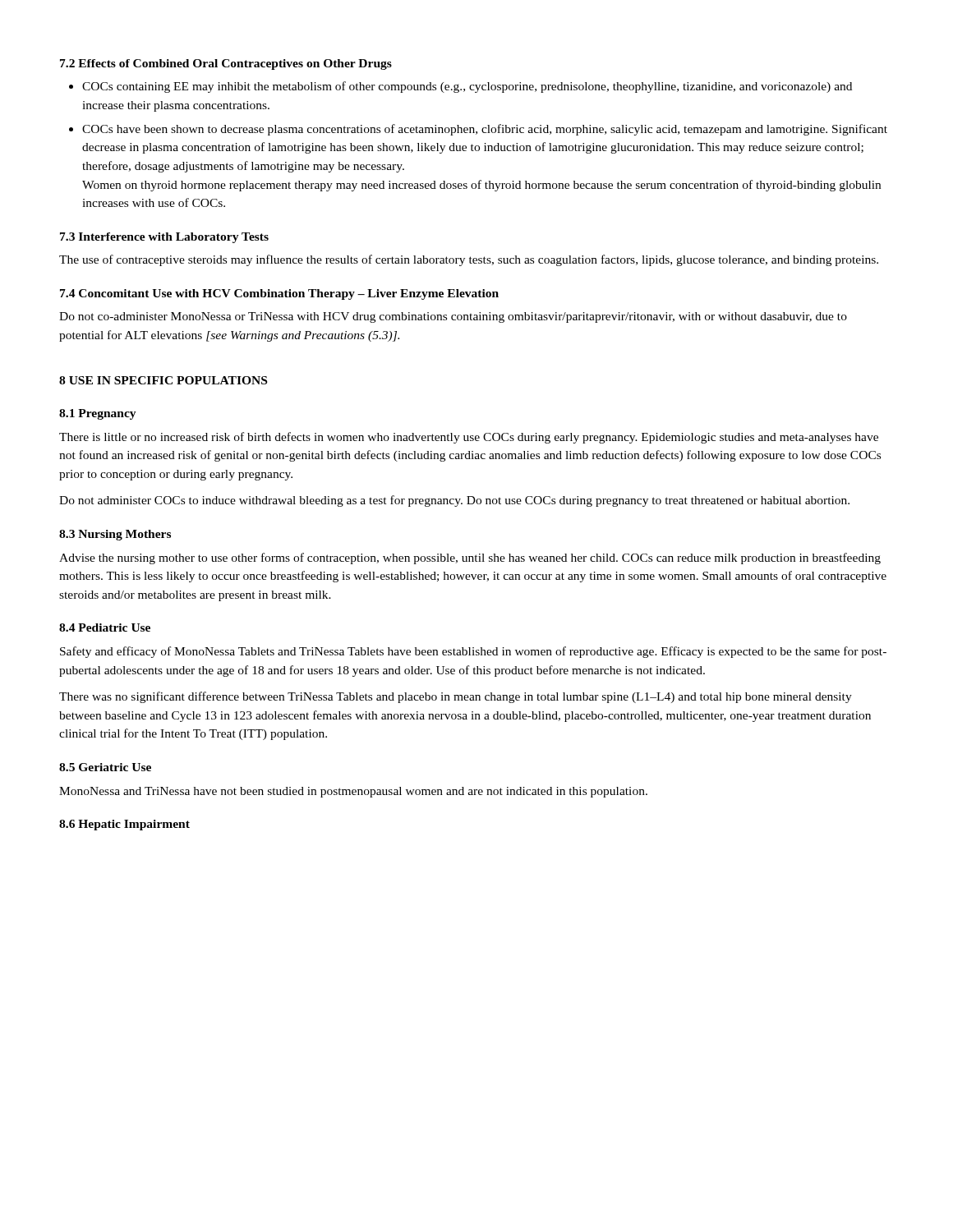Find the text block that says "There was no significant difference between TriNessa"
This screenshot has height=1232, width=953.
(465, 715)
